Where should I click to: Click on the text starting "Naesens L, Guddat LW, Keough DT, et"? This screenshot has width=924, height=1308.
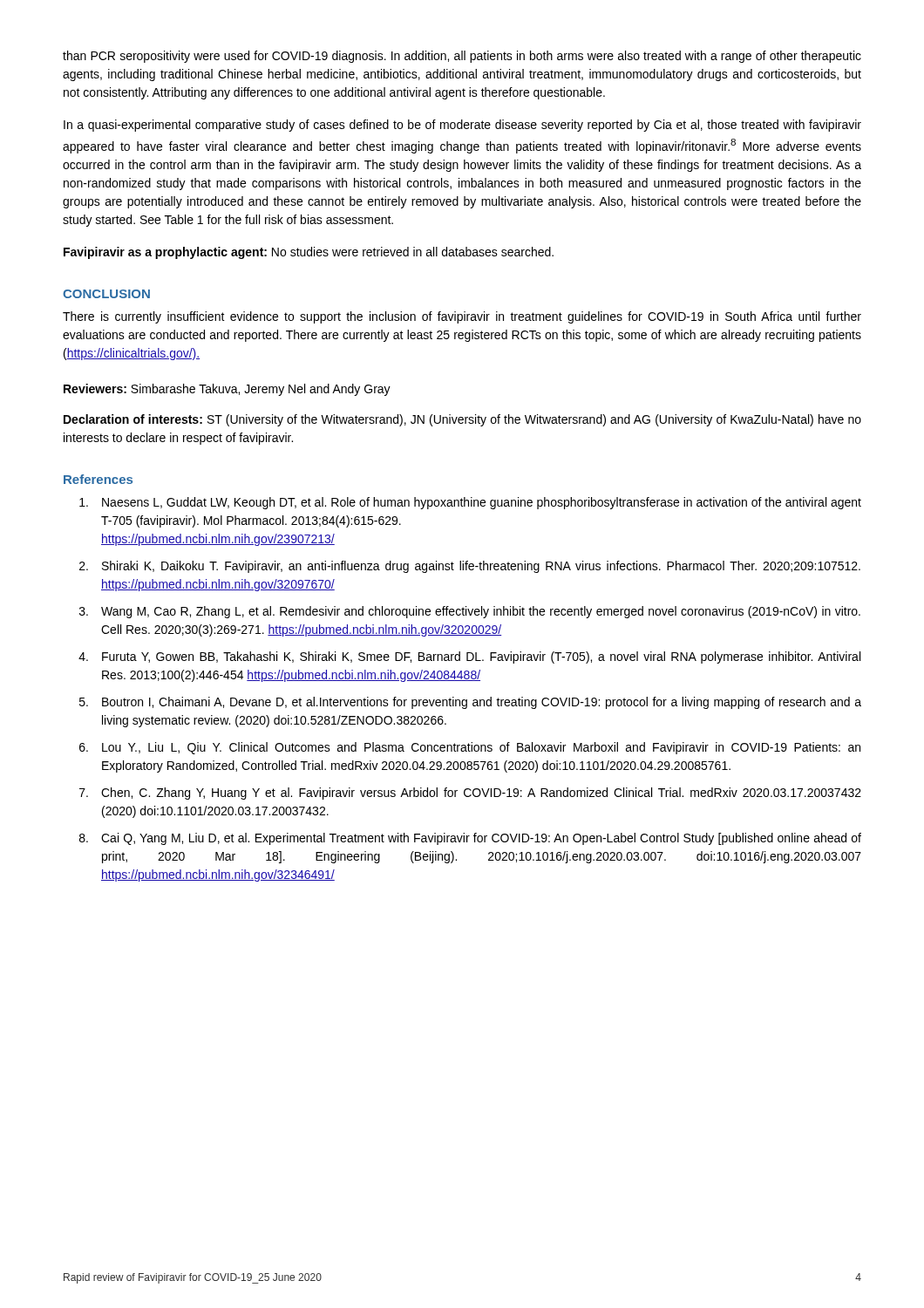point(470,503)
